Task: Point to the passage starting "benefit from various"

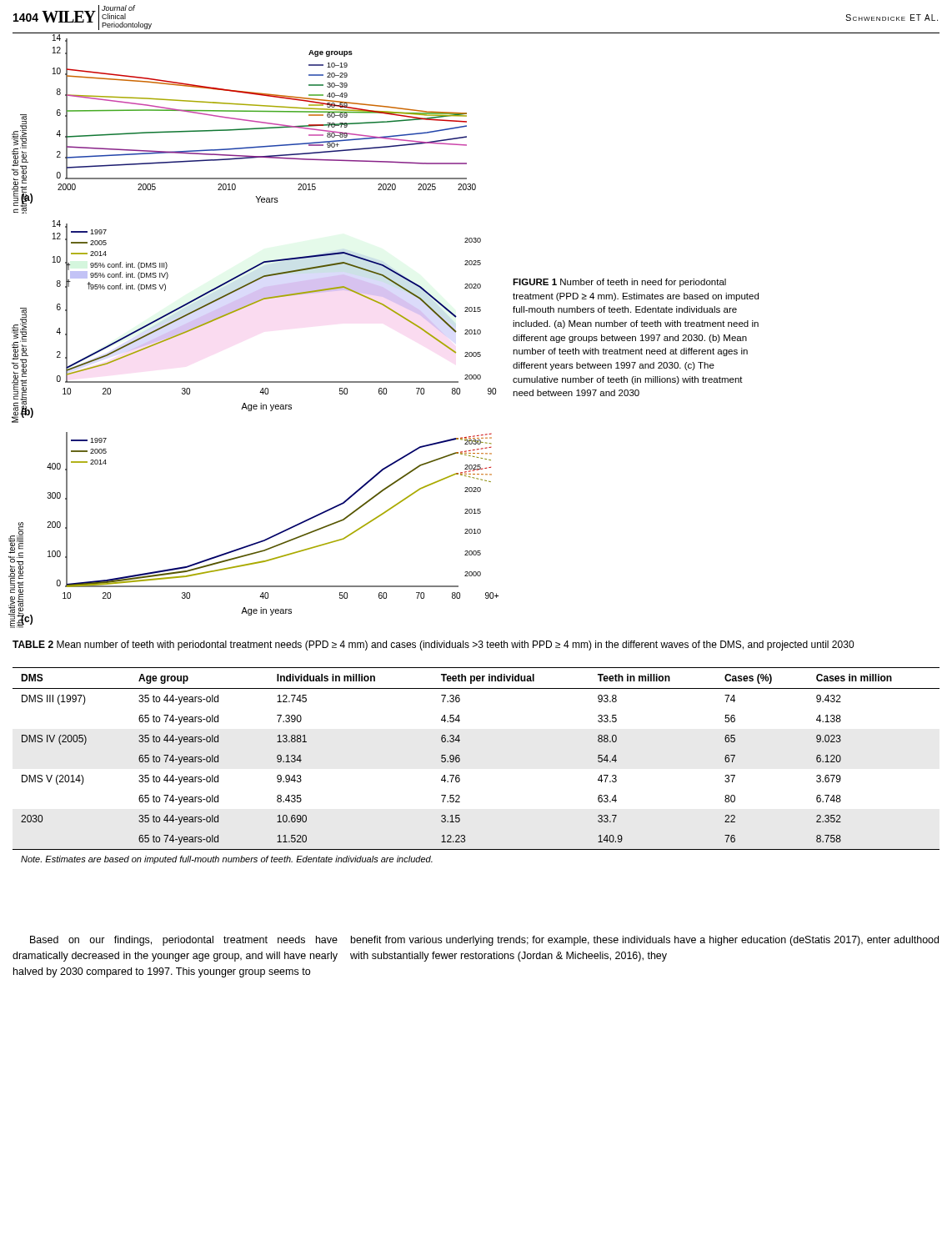Action: point(645,948)
